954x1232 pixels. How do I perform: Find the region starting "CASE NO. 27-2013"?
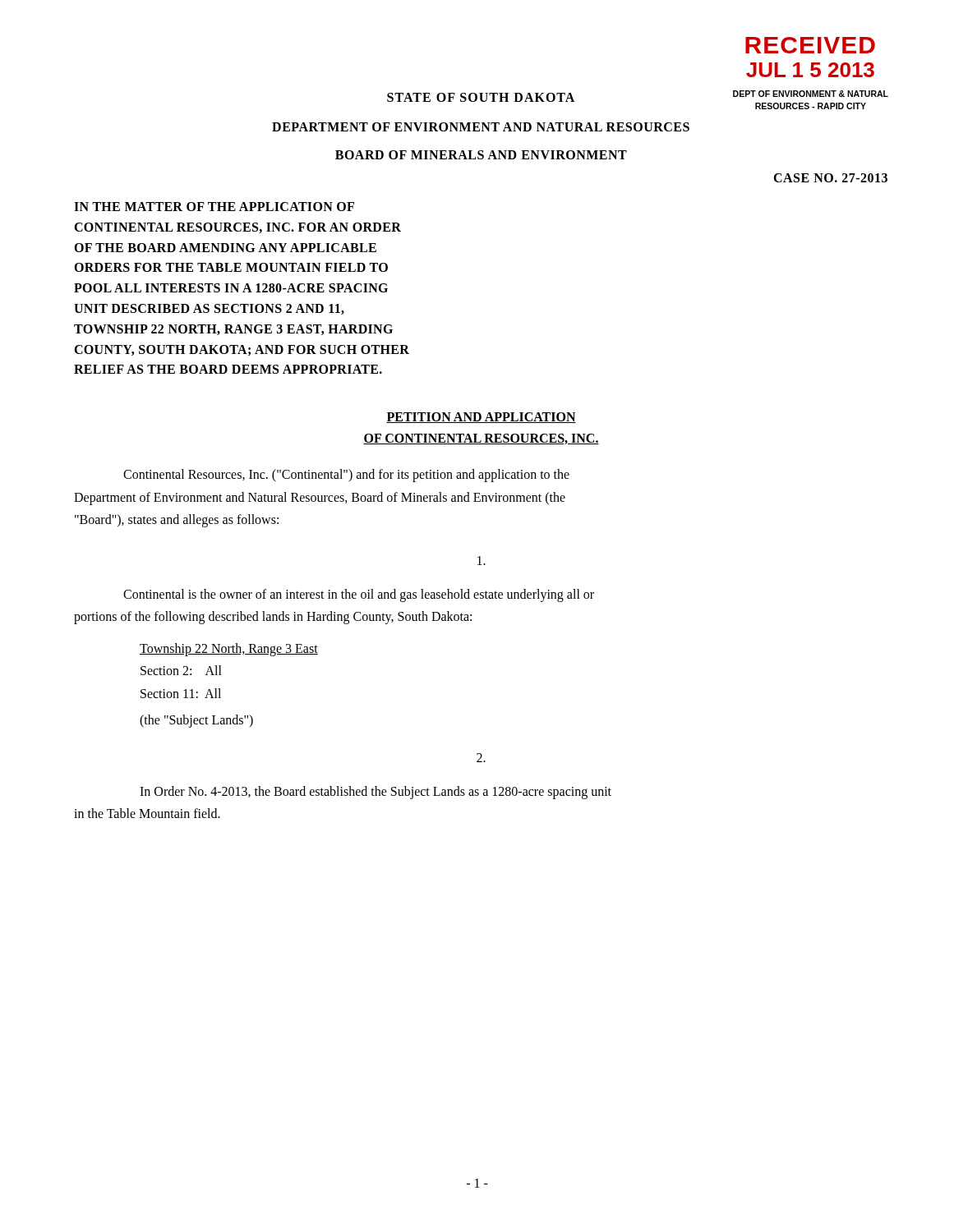pos(831,178)
